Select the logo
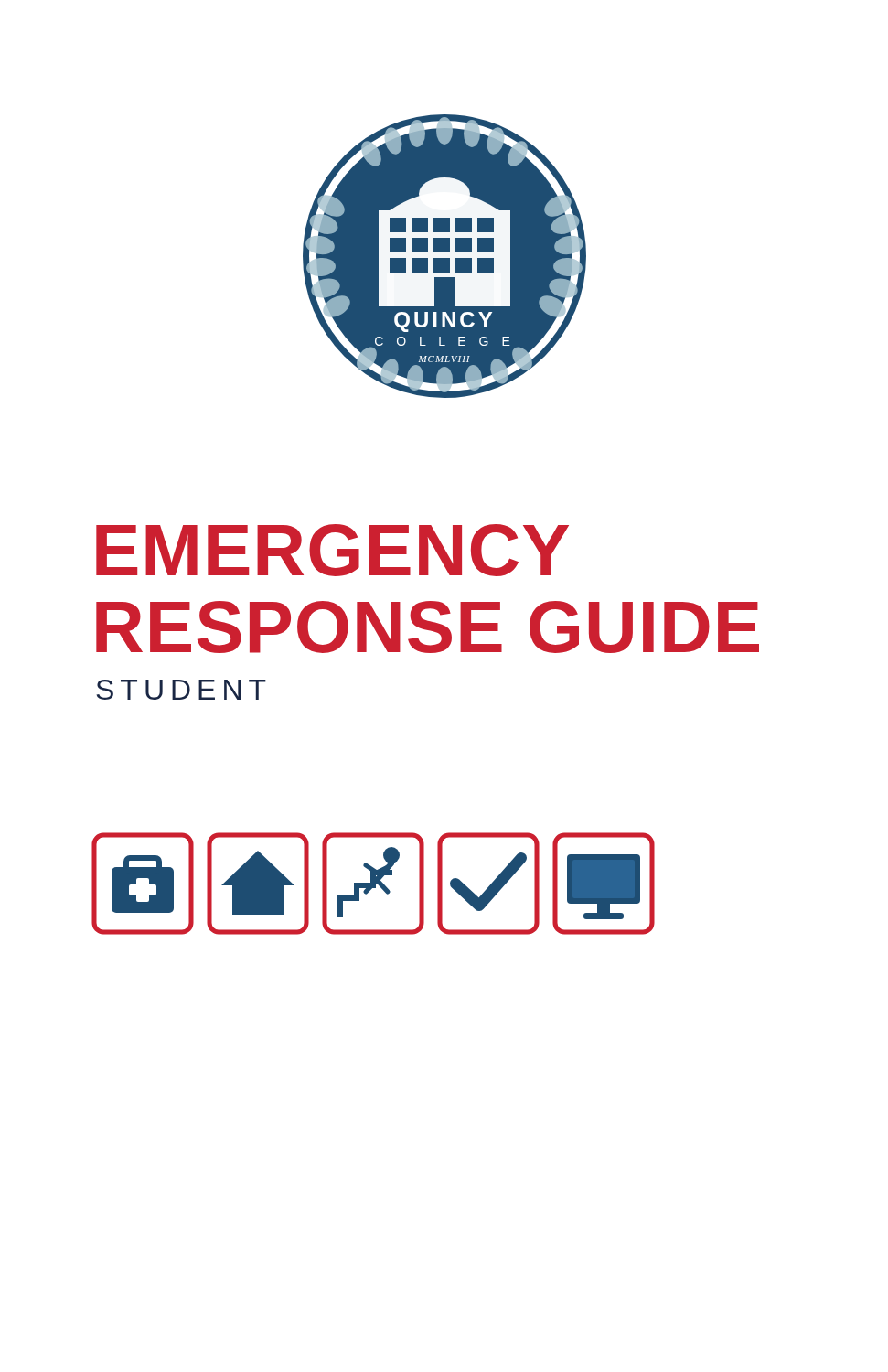The image size is (888, 1372). point(444,256)
